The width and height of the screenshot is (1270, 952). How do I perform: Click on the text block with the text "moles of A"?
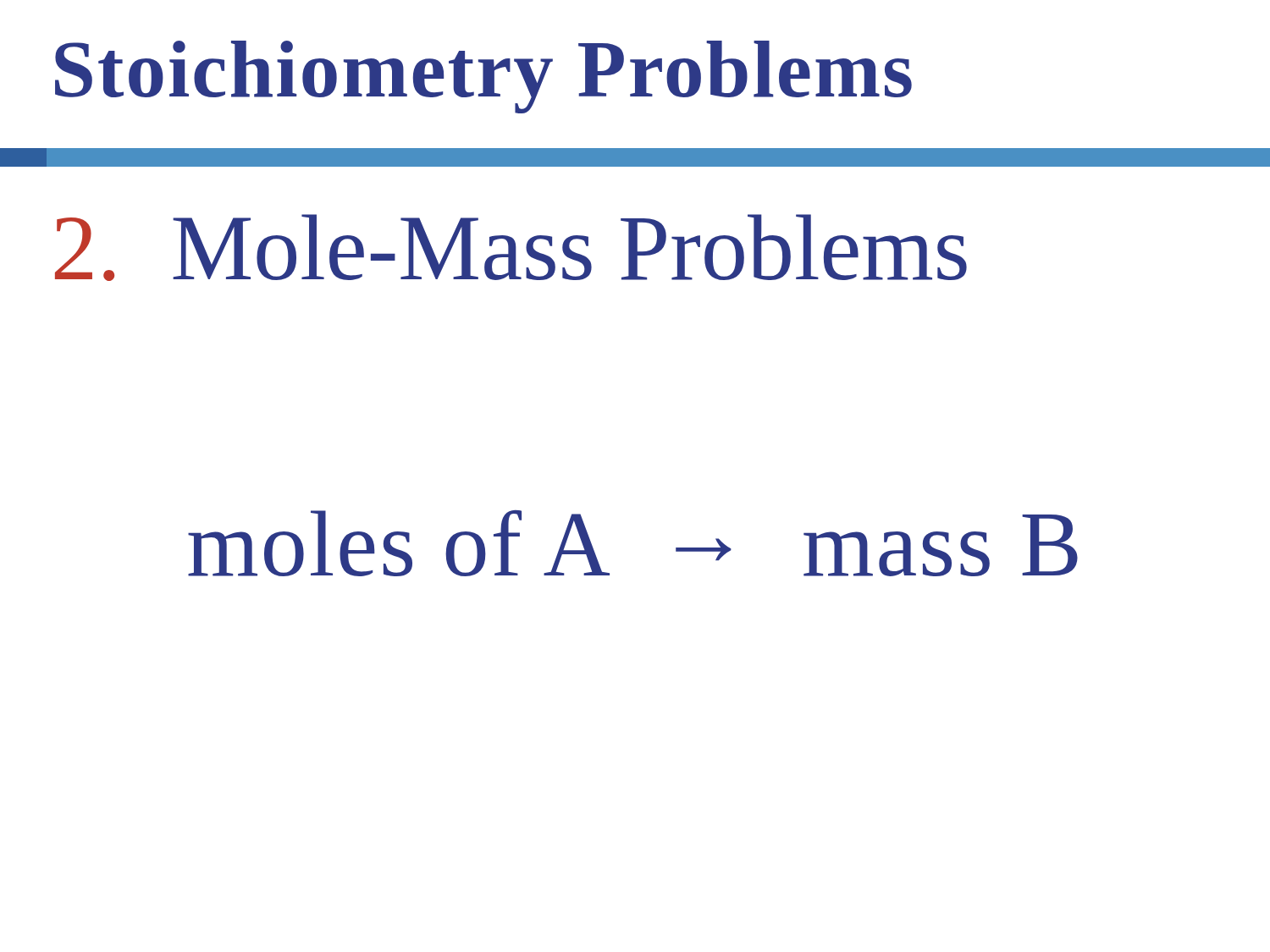click(635, 544)
